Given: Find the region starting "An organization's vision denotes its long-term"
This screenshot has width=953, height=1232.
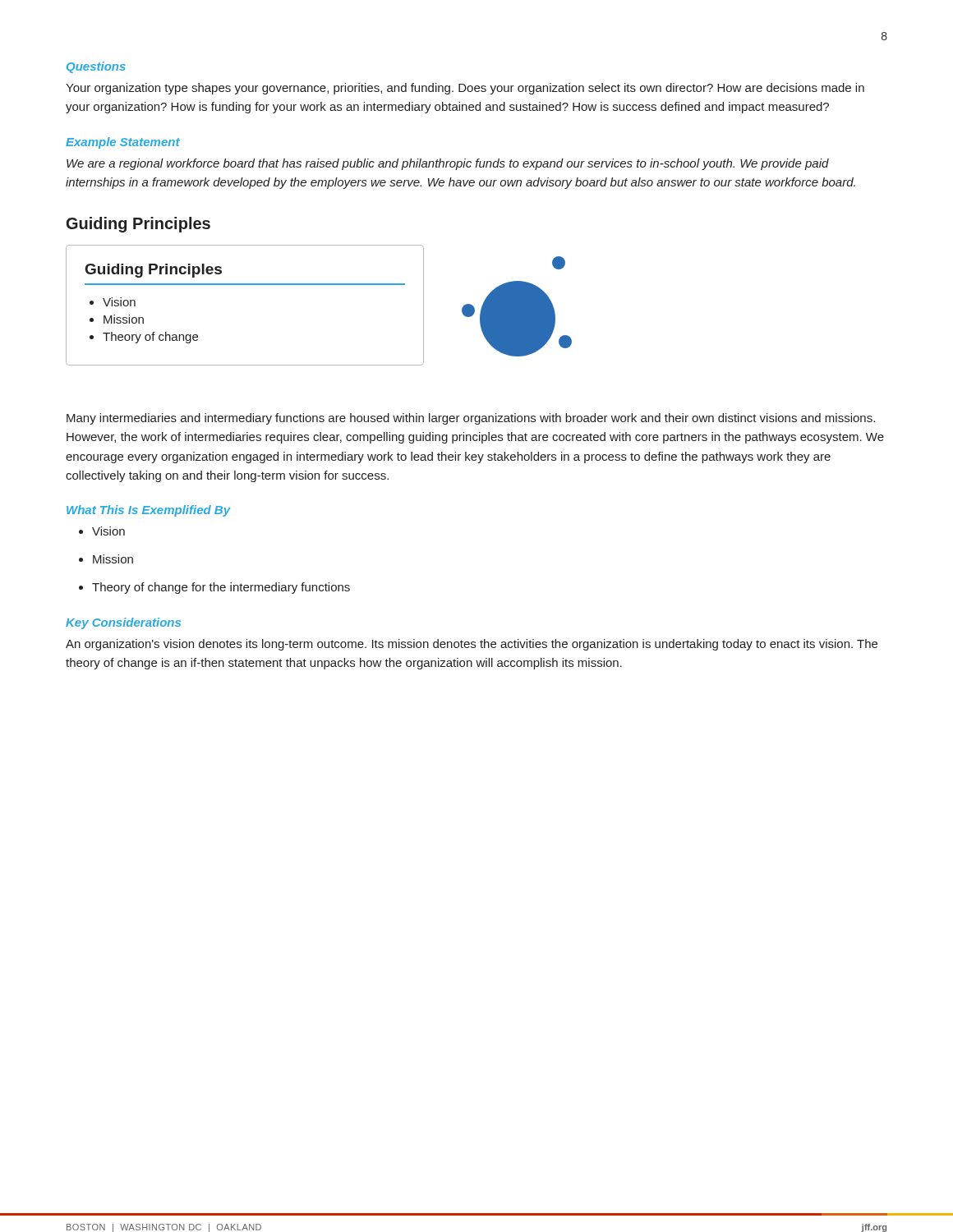Looking at the screenshot, I should 472,653.
